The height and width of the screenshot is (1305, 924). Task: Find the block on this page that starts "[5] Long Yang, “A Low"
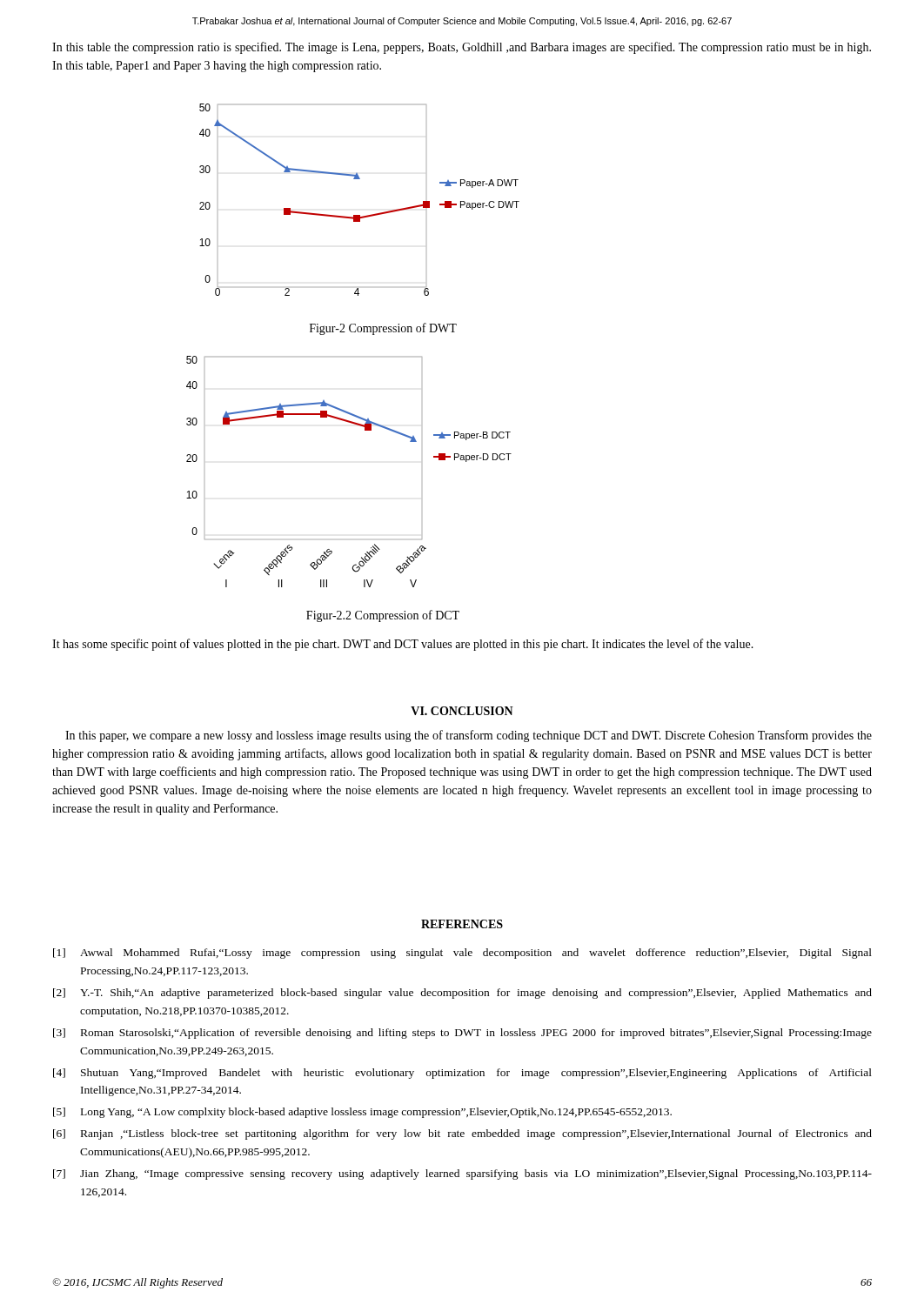[362, 1113]
